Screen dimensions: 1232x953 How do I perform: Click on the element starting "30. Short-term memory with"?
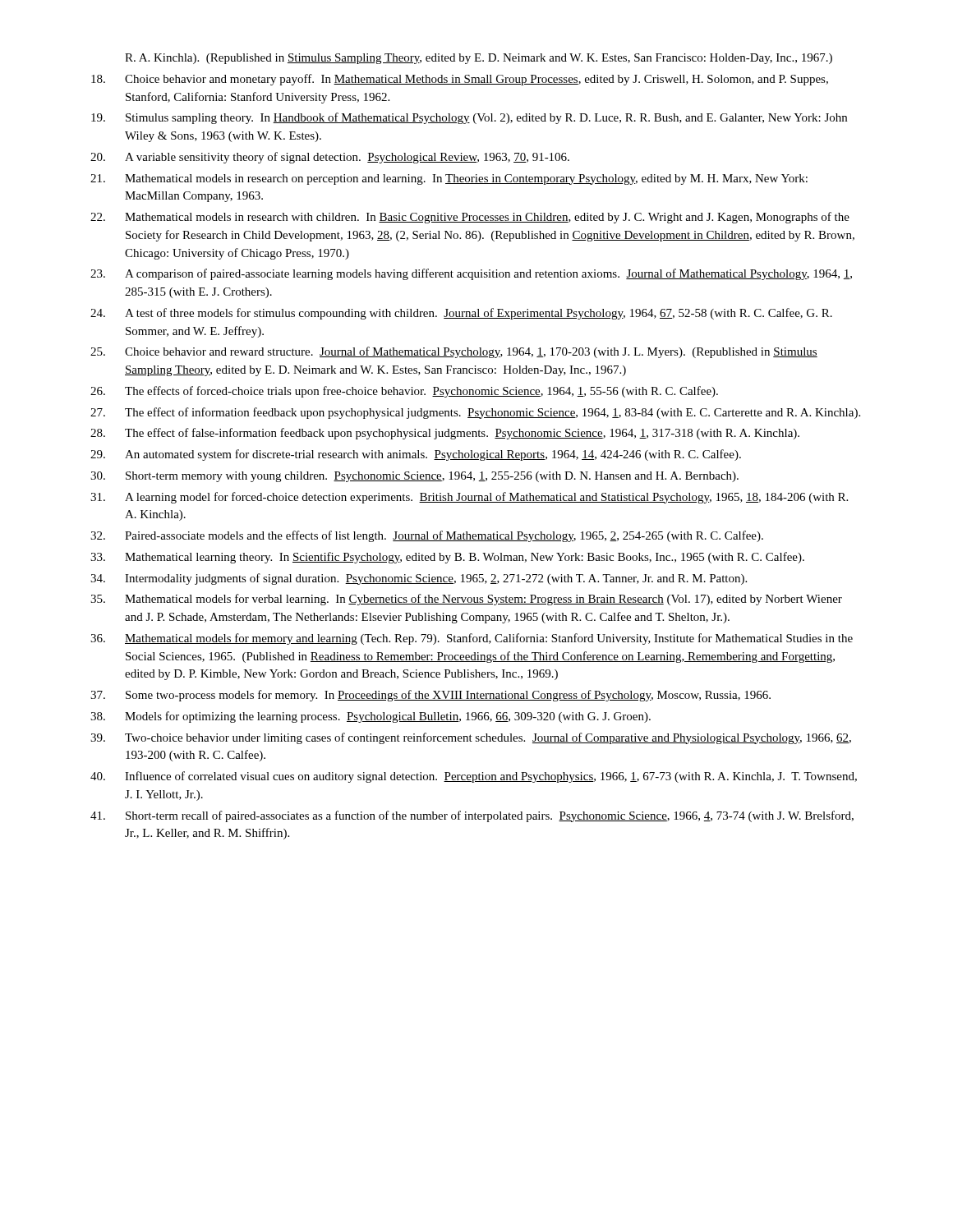pyautogui.click(x=476, y=476)
